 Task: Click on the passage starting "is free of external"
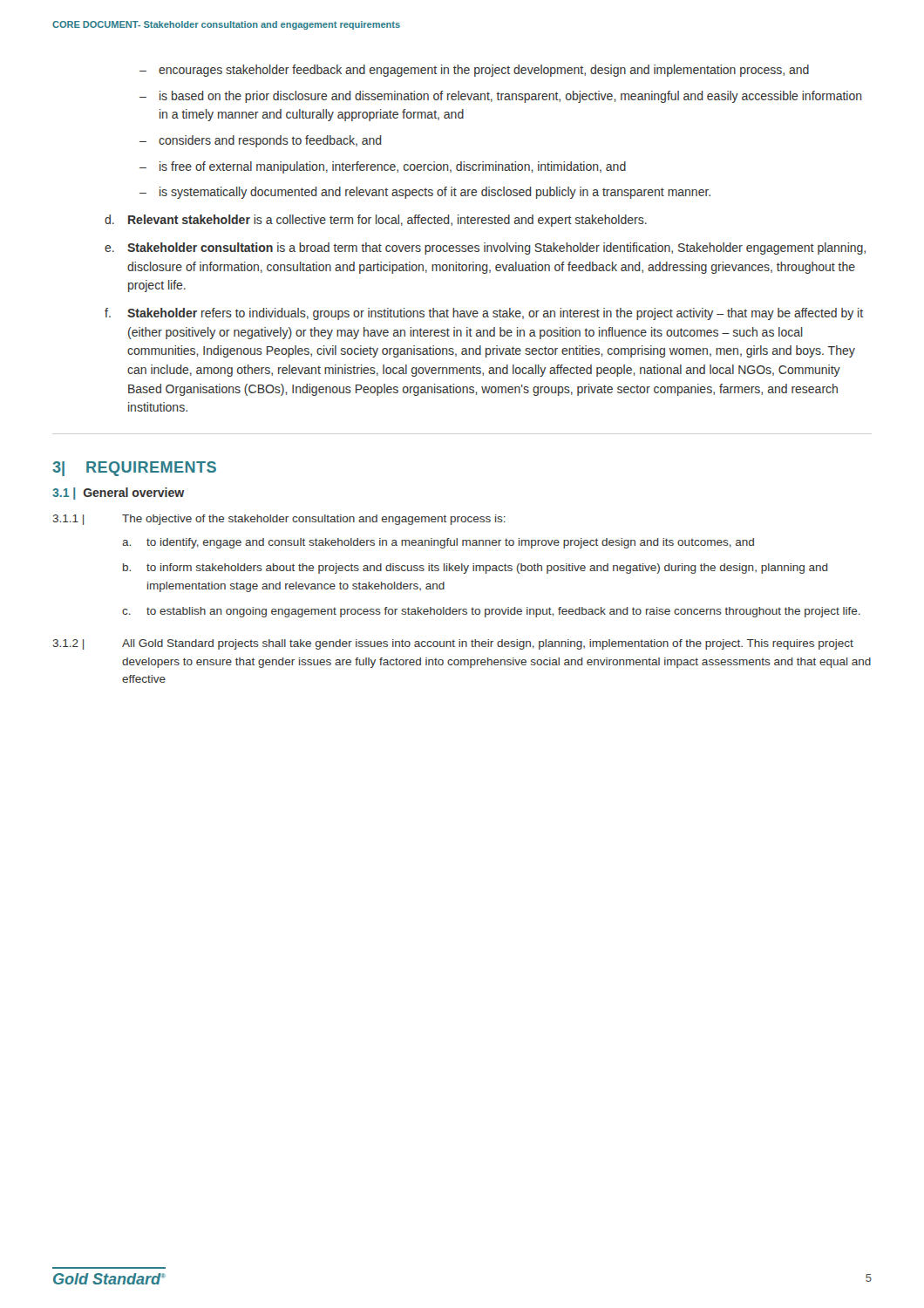point(392,166)
